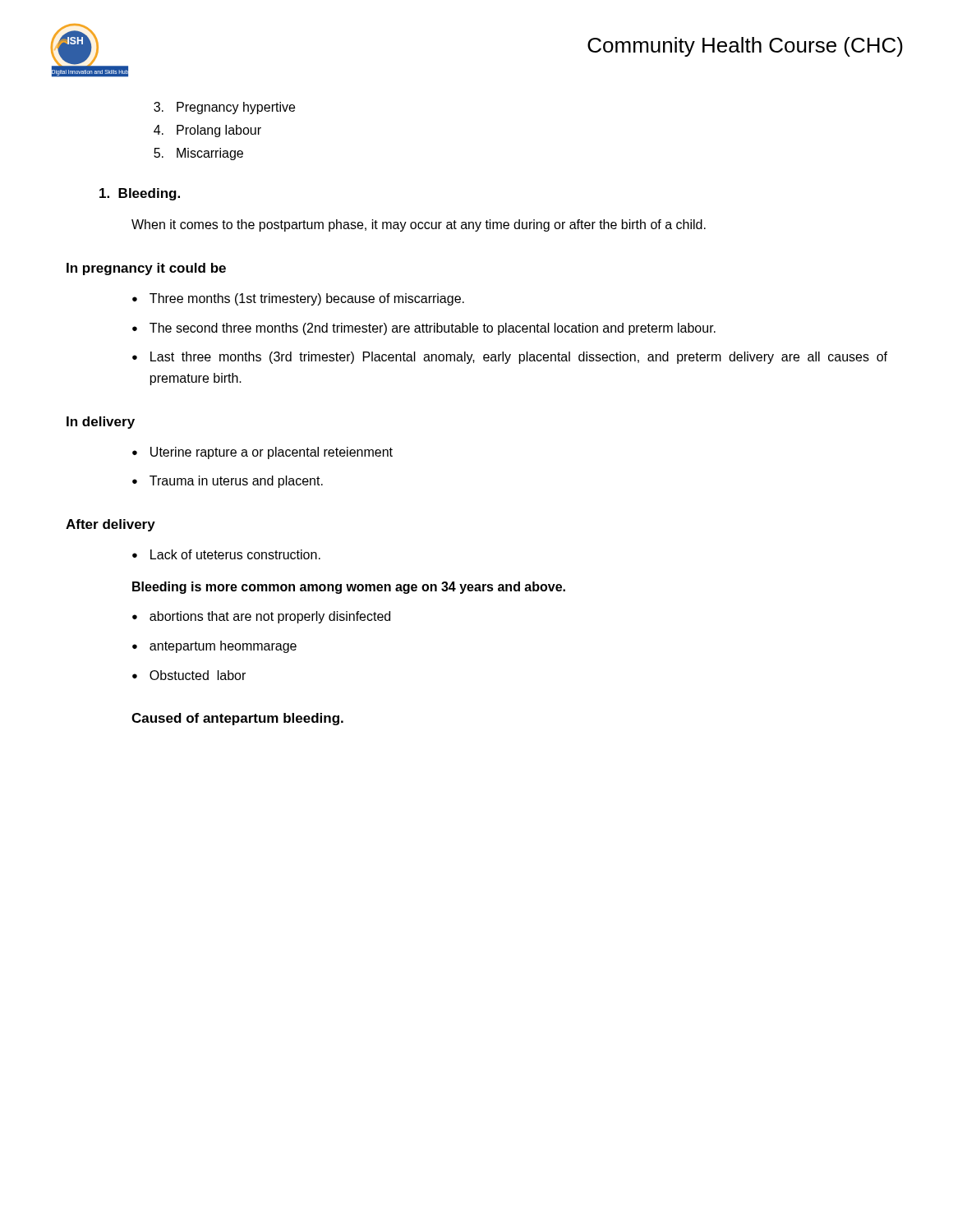Select the passage starting "In pregnancy it could be"

click(146, 268)
